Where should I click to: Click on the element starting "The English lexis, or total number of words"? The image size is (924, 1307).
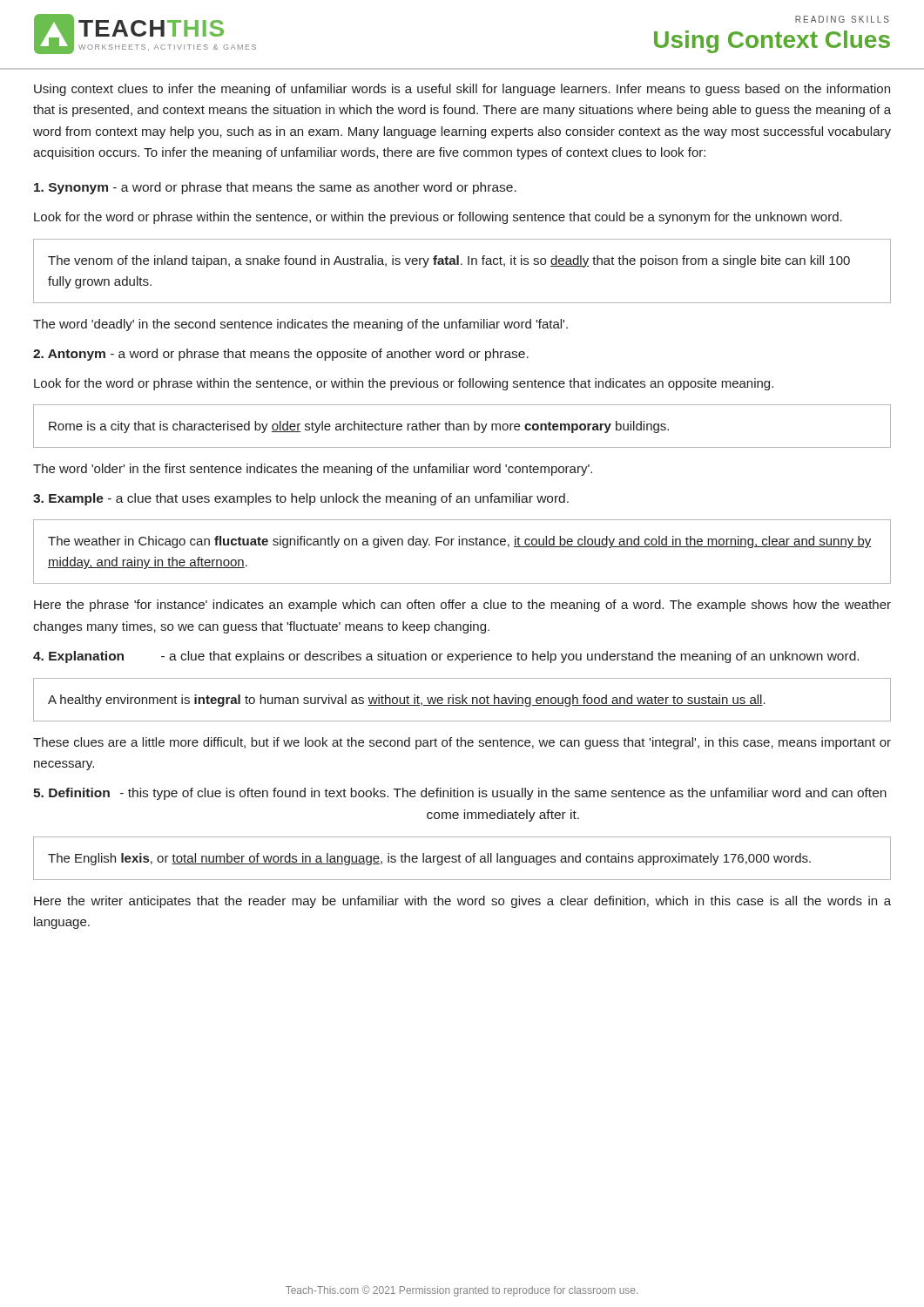pyautogui.click(x=430, y=858)
